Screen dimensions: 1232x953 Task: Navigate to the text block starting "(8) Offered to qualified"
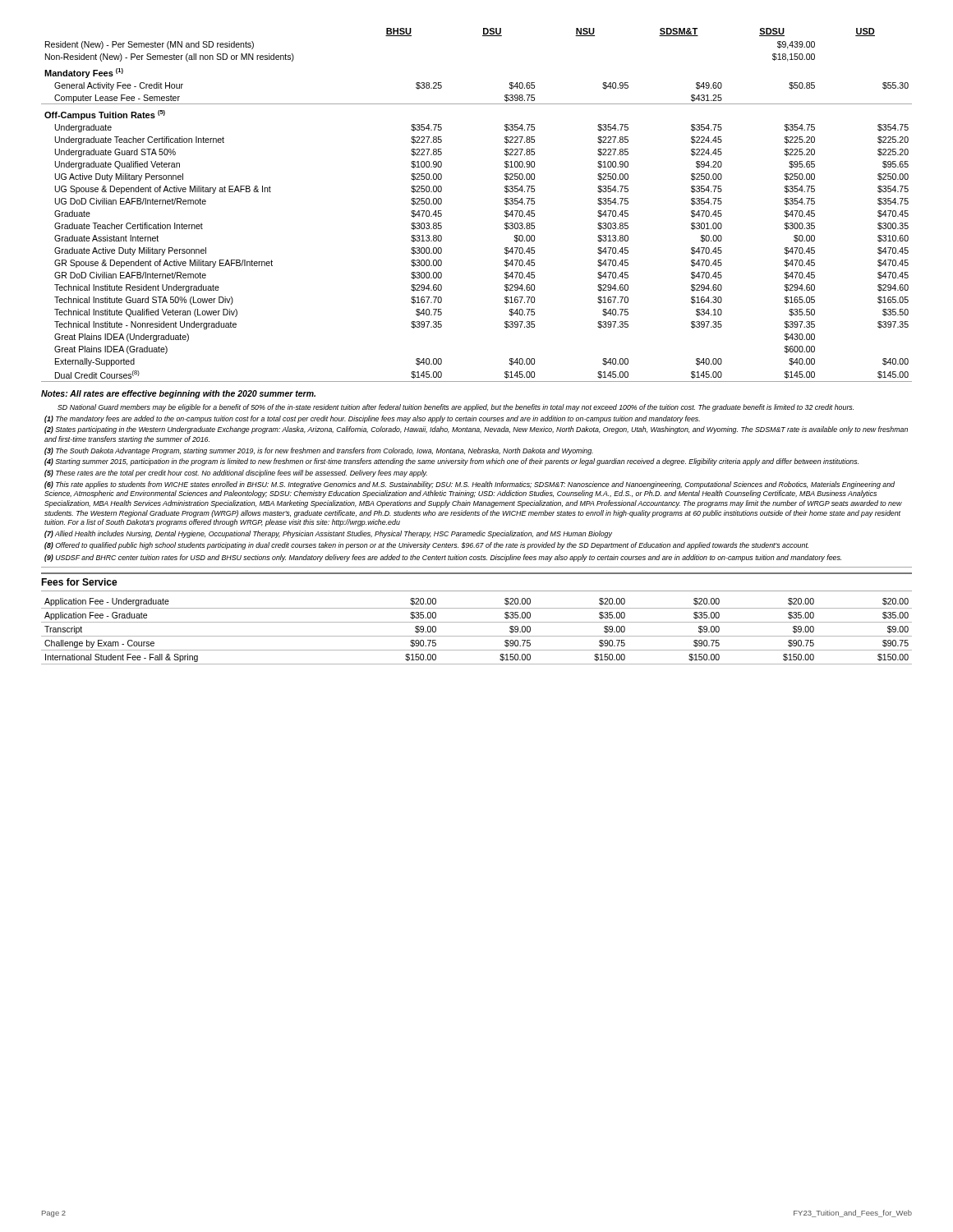tap(427, 545)
